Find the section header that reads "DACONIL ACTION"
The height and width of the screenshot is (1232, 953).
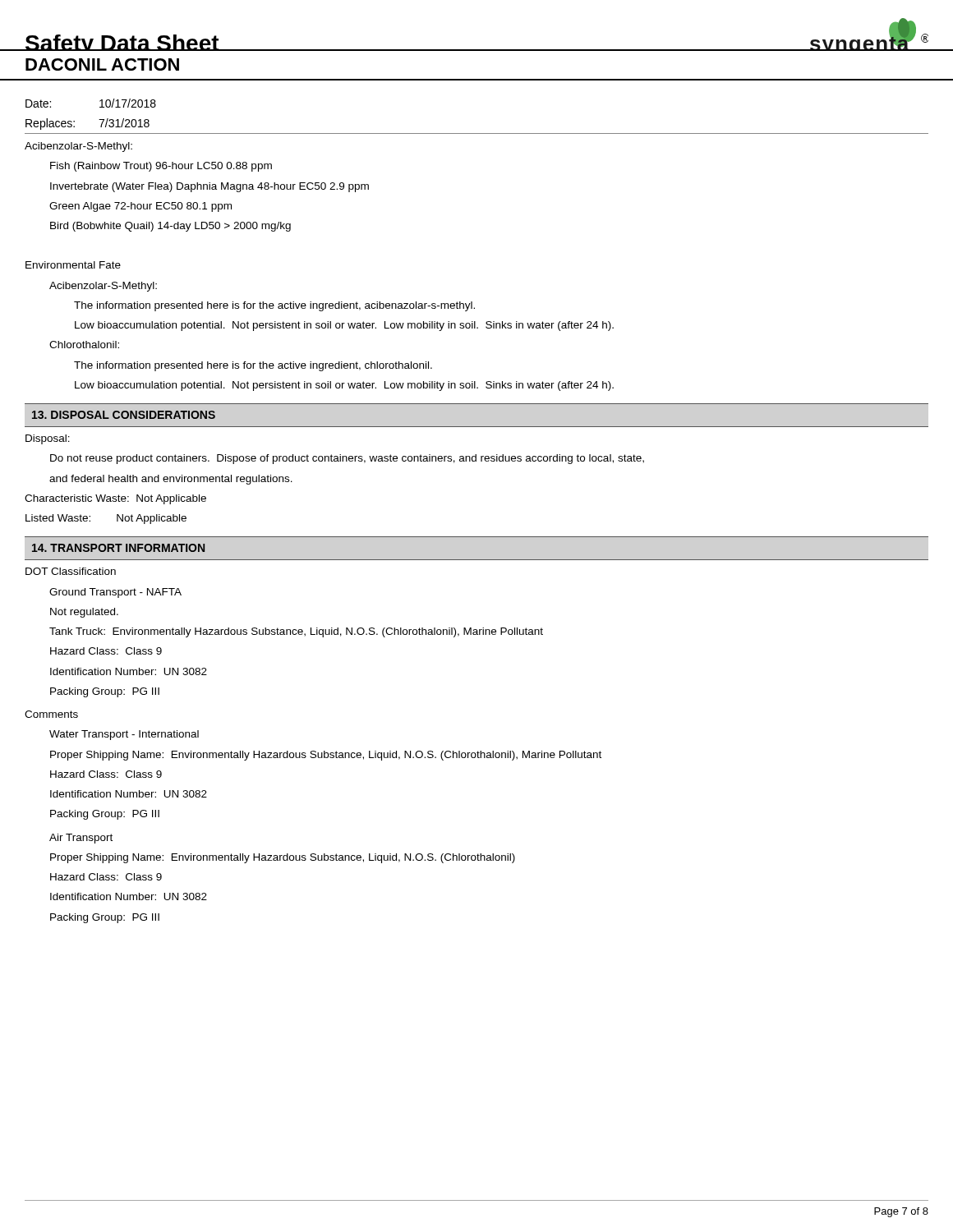[x=102, y=65]
